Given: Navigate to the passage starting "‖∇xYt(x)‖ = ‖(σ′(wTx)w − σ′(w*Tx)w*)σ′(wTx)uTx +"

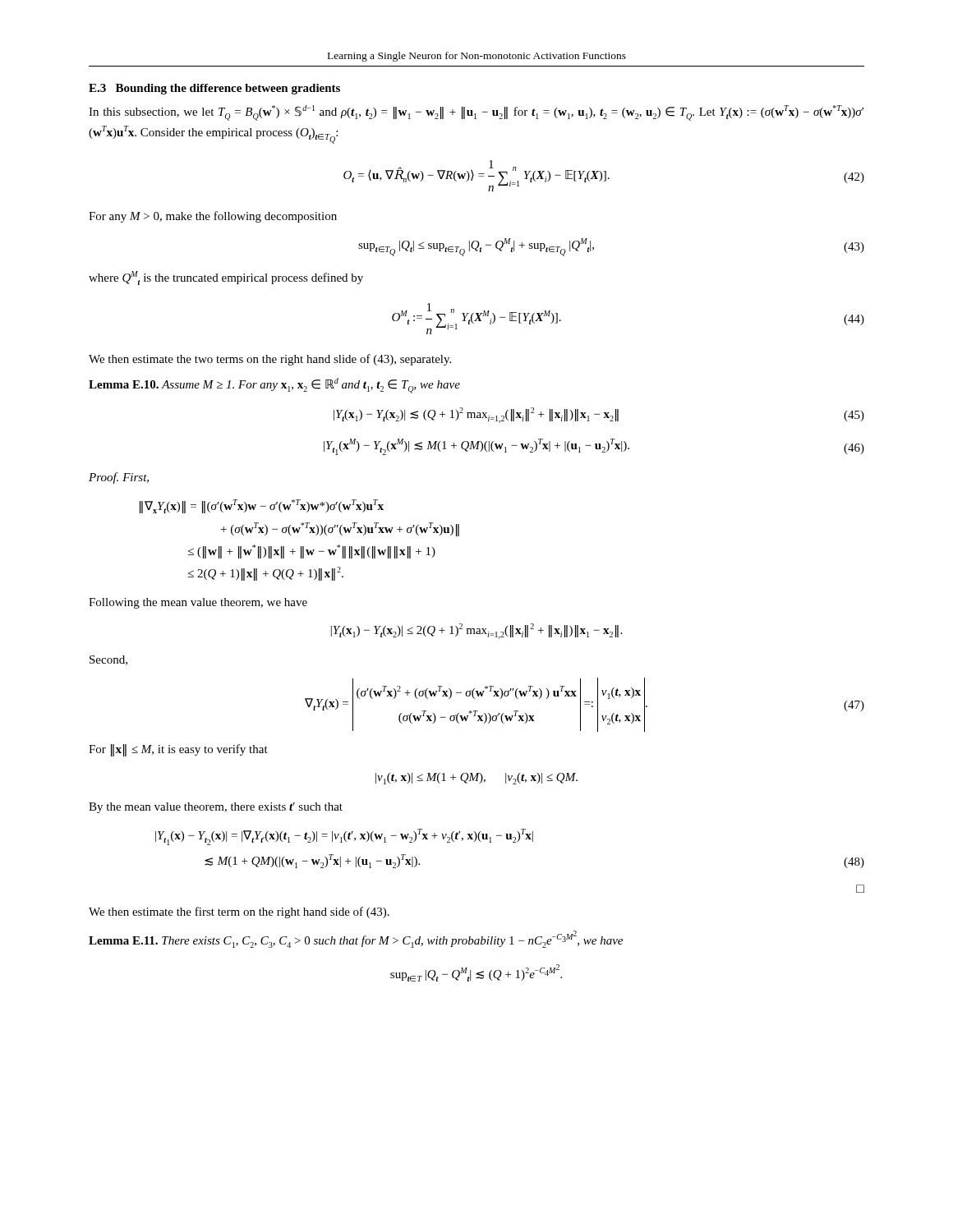Looking at the screenshot, I should pos(262,506).
